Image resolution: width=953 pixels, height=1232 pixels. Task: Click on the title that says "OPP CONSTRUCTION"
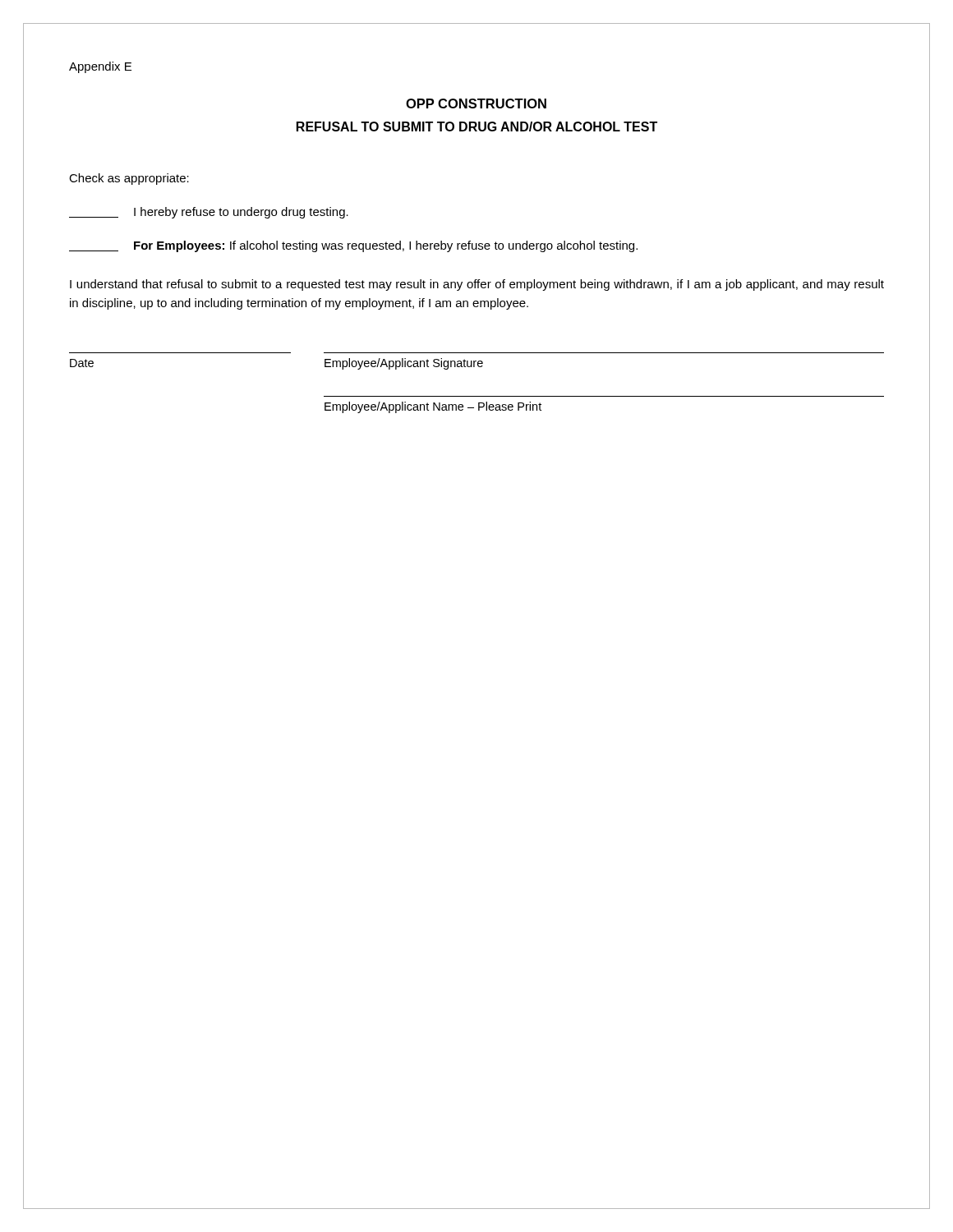(x=476, y=103)
